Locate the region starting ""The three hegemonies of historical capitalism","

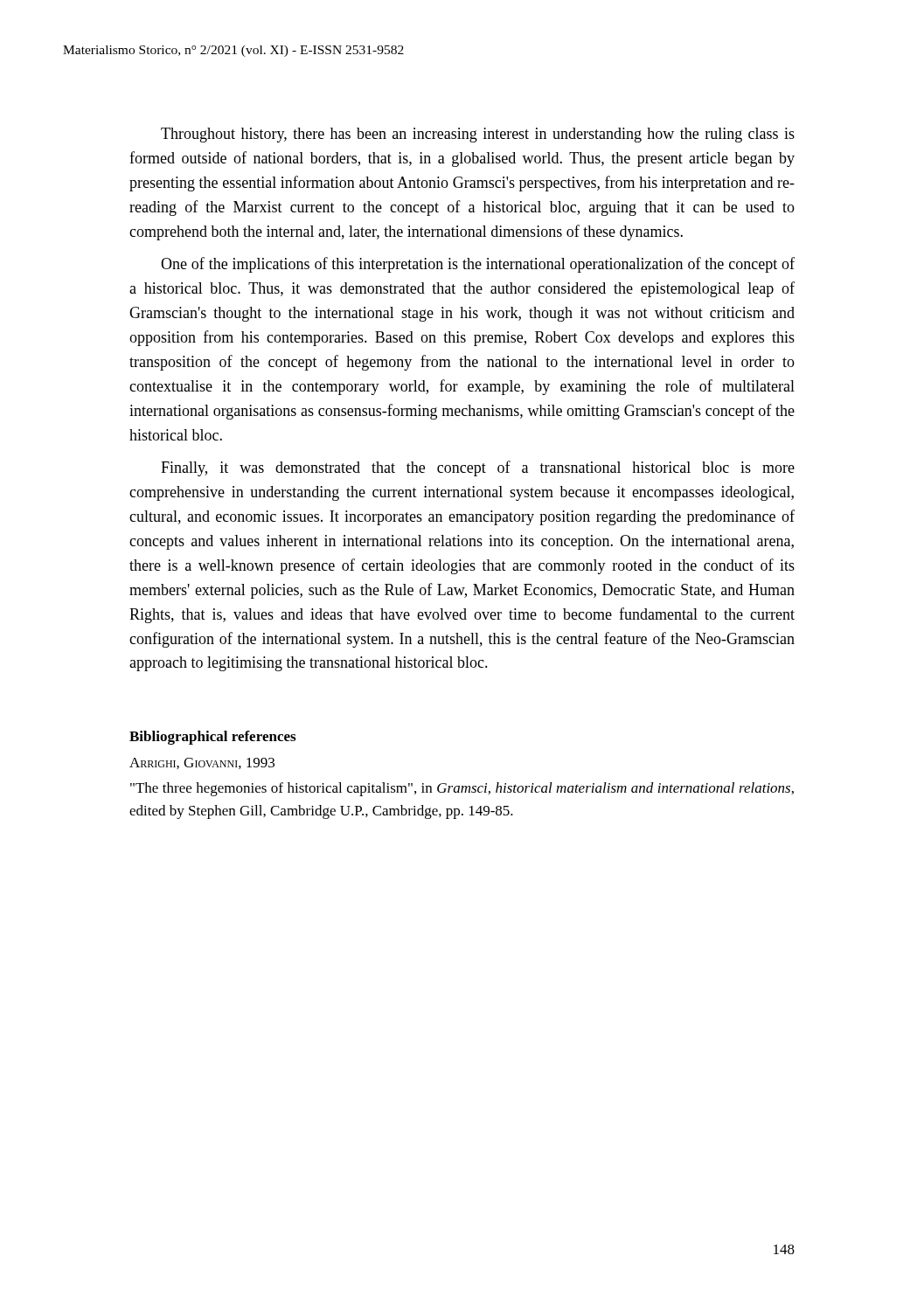coord(462,799)
